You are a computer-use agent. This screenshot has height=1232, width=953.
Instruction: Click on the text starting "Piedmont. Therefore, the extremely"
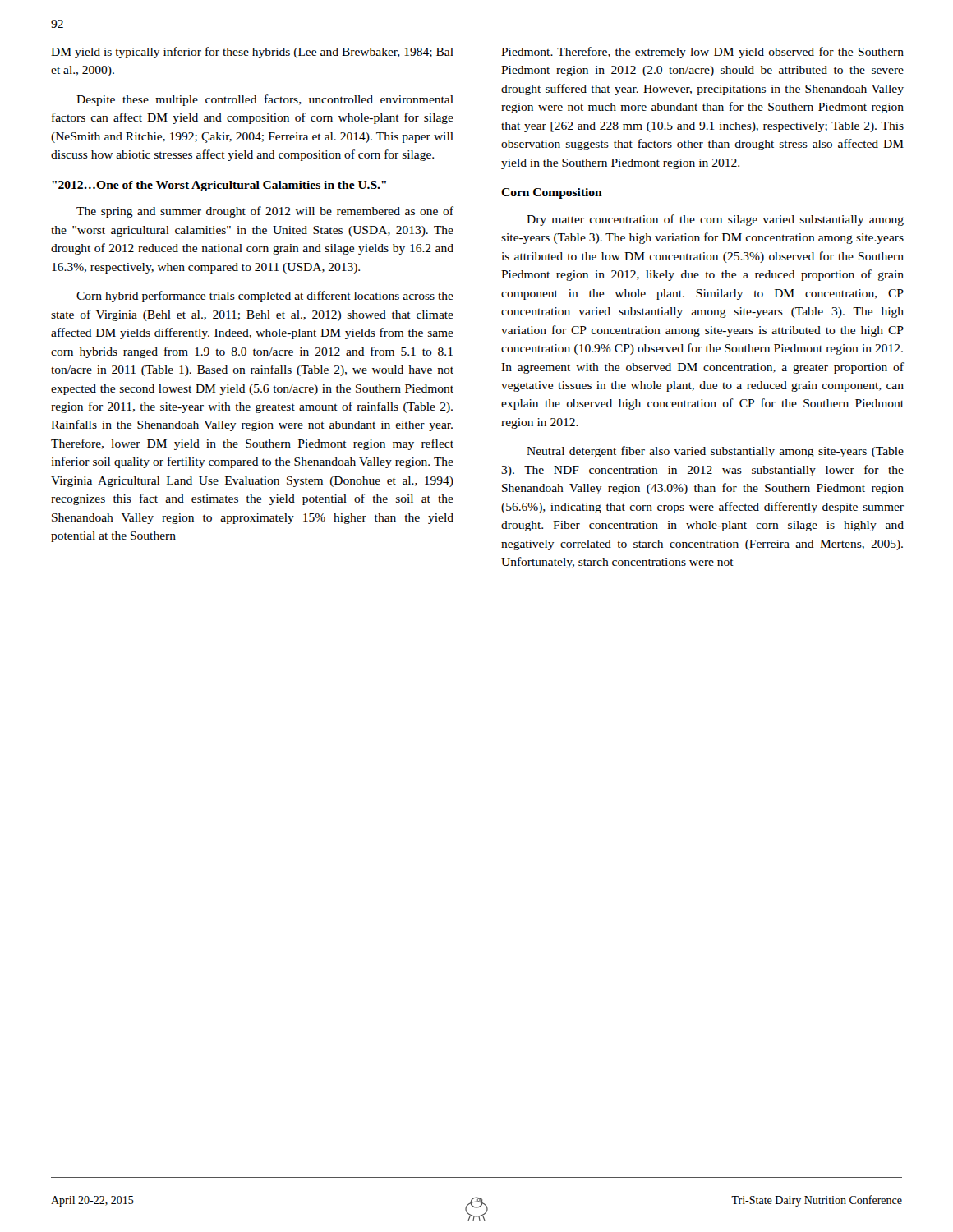702,107
